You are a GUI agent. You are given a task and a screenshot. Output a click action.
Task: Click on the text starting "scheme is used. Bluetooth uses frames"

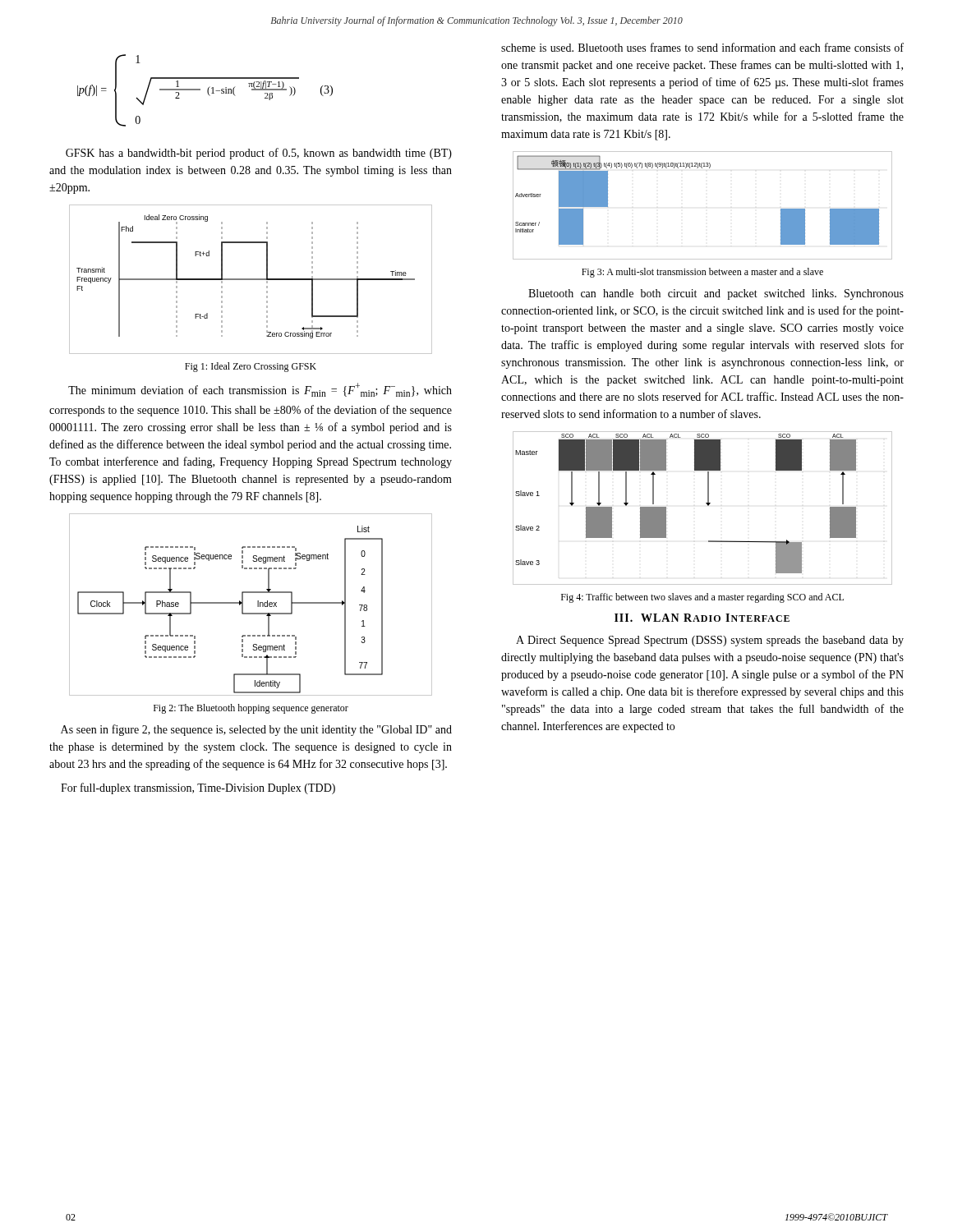[702, 91]
